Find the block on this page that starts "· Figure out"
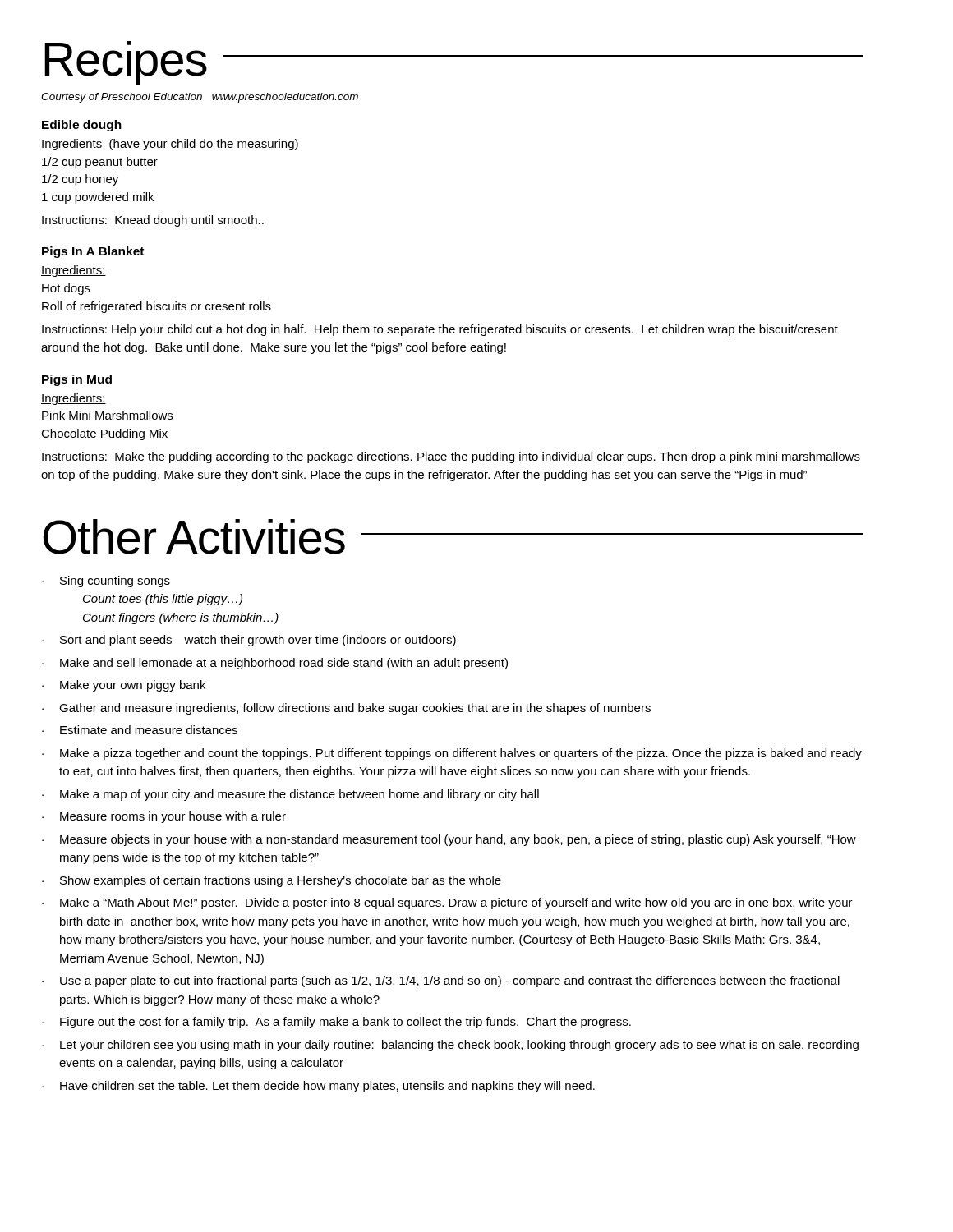953x1232 pixels. point(452,1022)
